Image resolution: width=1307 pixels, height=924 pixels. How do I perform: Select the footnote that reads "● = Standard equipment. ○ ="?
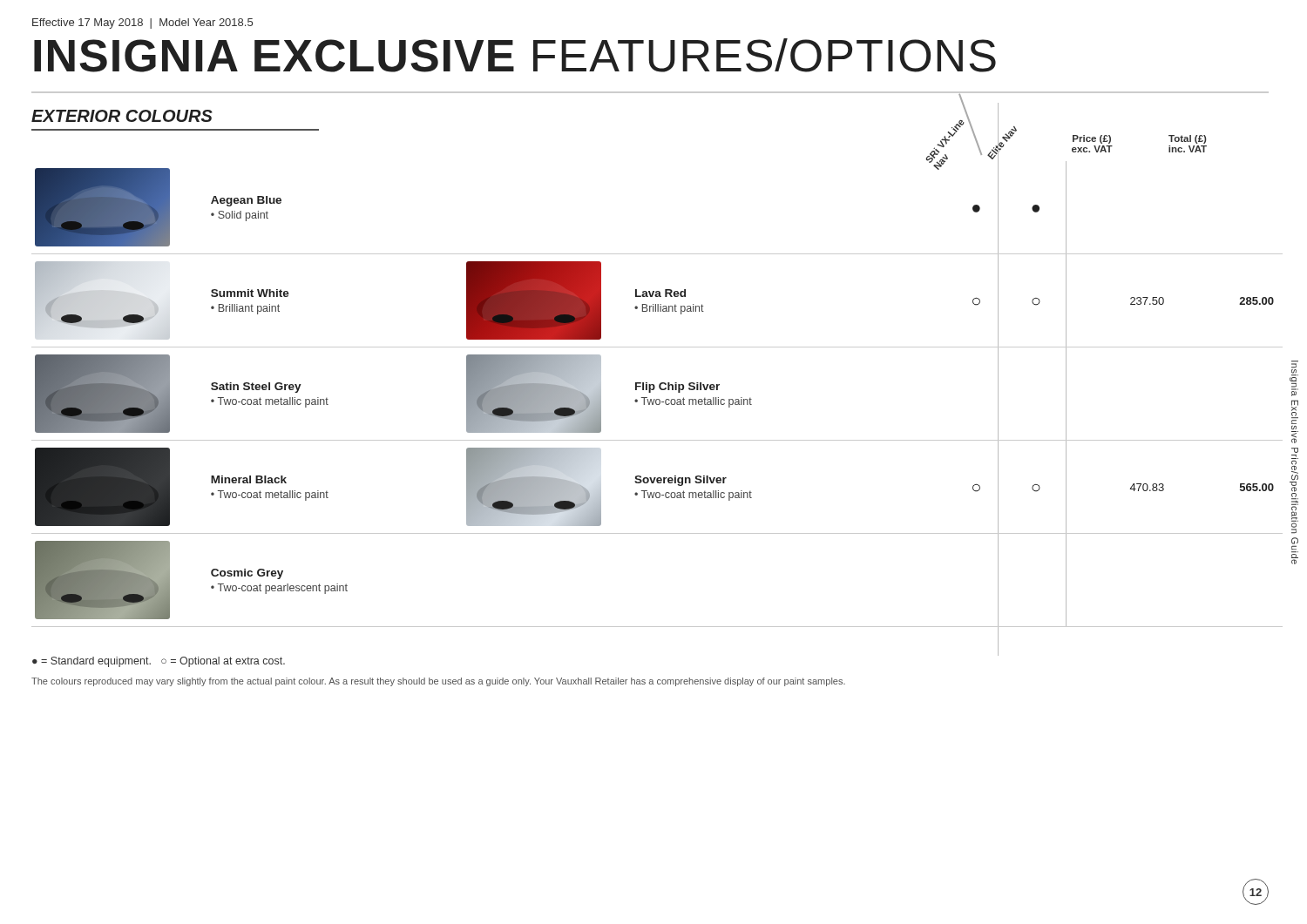[158, 661]
